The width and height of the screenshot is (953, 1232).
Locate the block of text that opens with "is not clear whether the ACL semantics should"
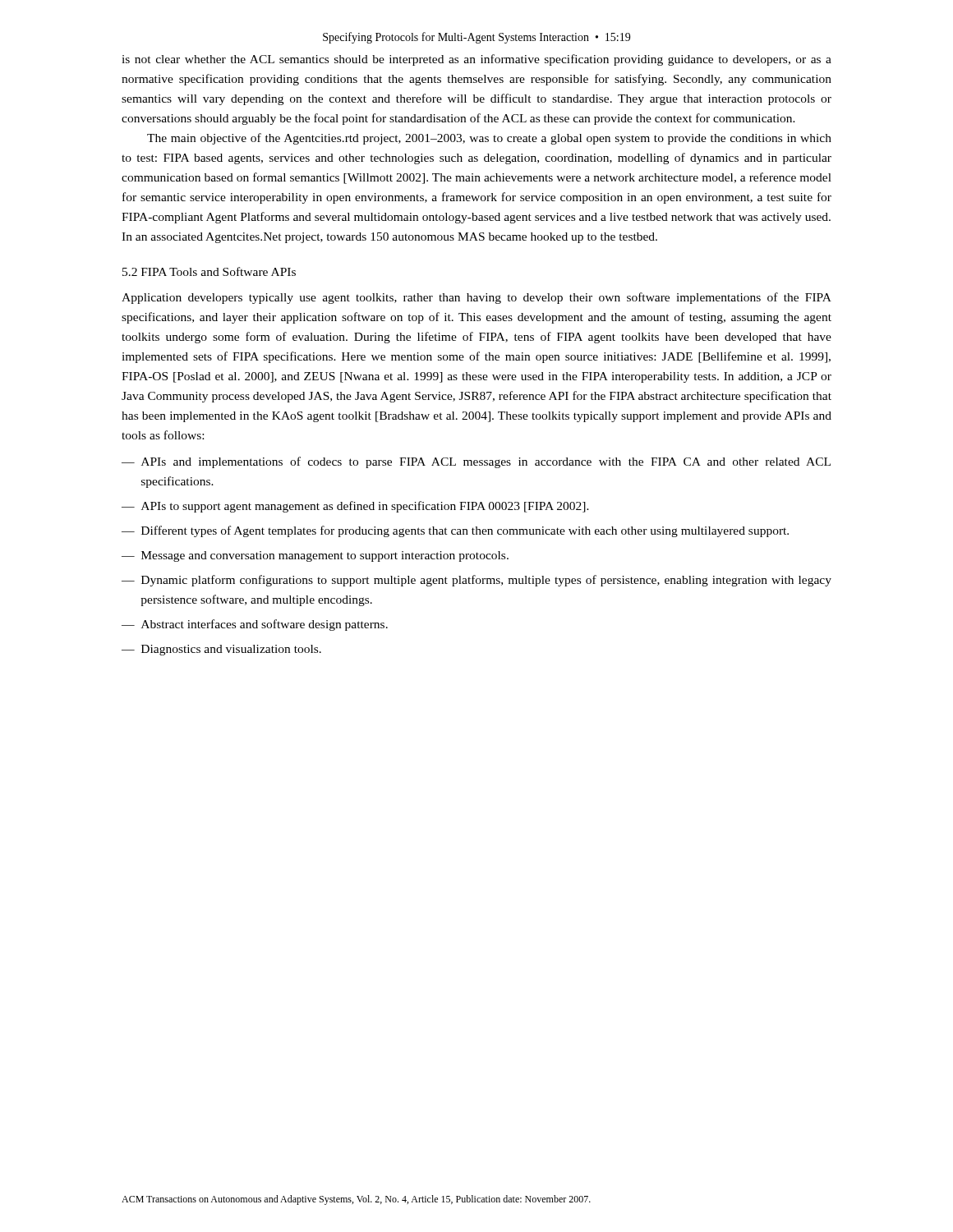point(476,89)
